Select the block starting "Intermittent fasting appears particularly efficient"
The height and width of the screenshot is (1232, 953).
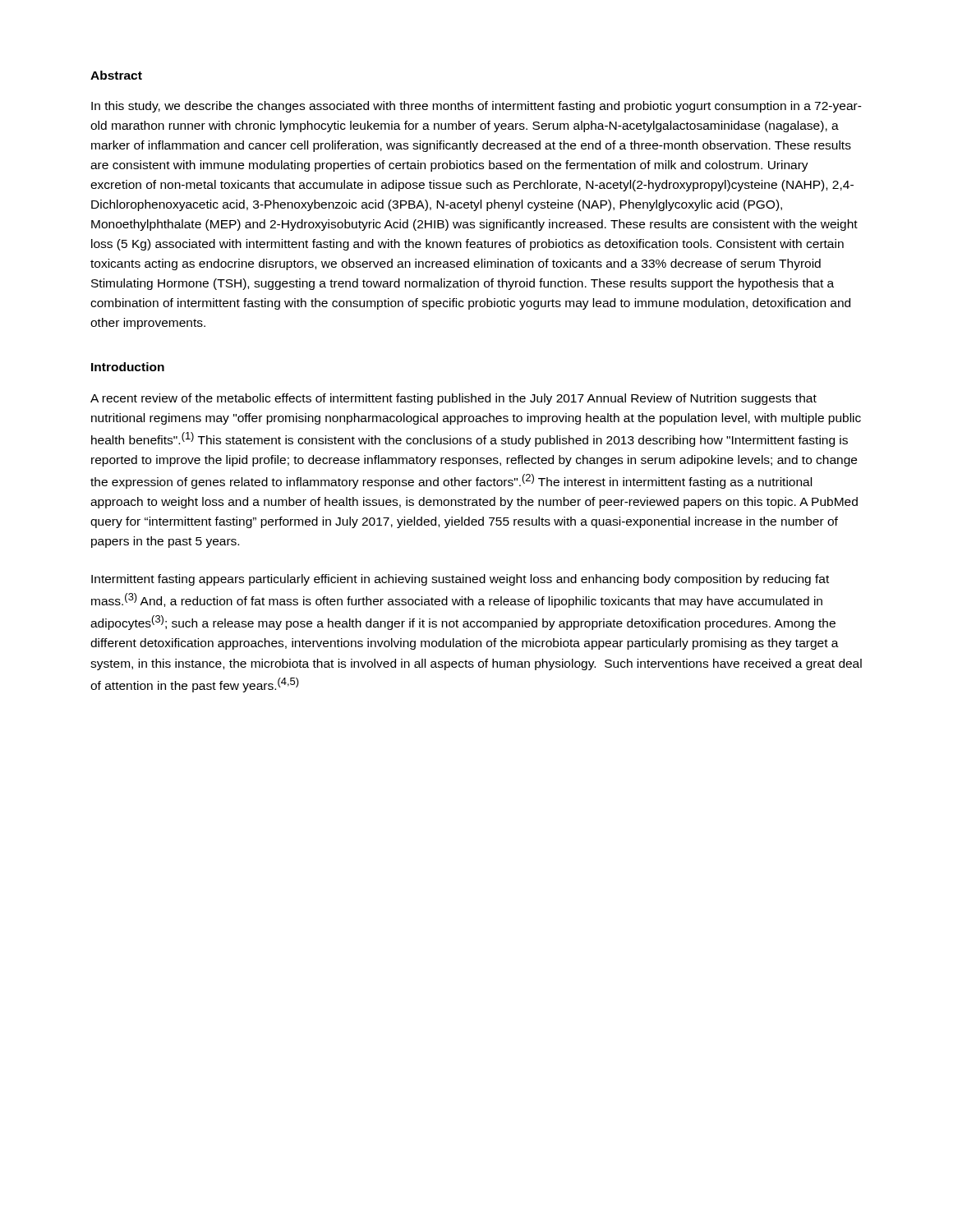pyautogui.click(x=476, y=632)
